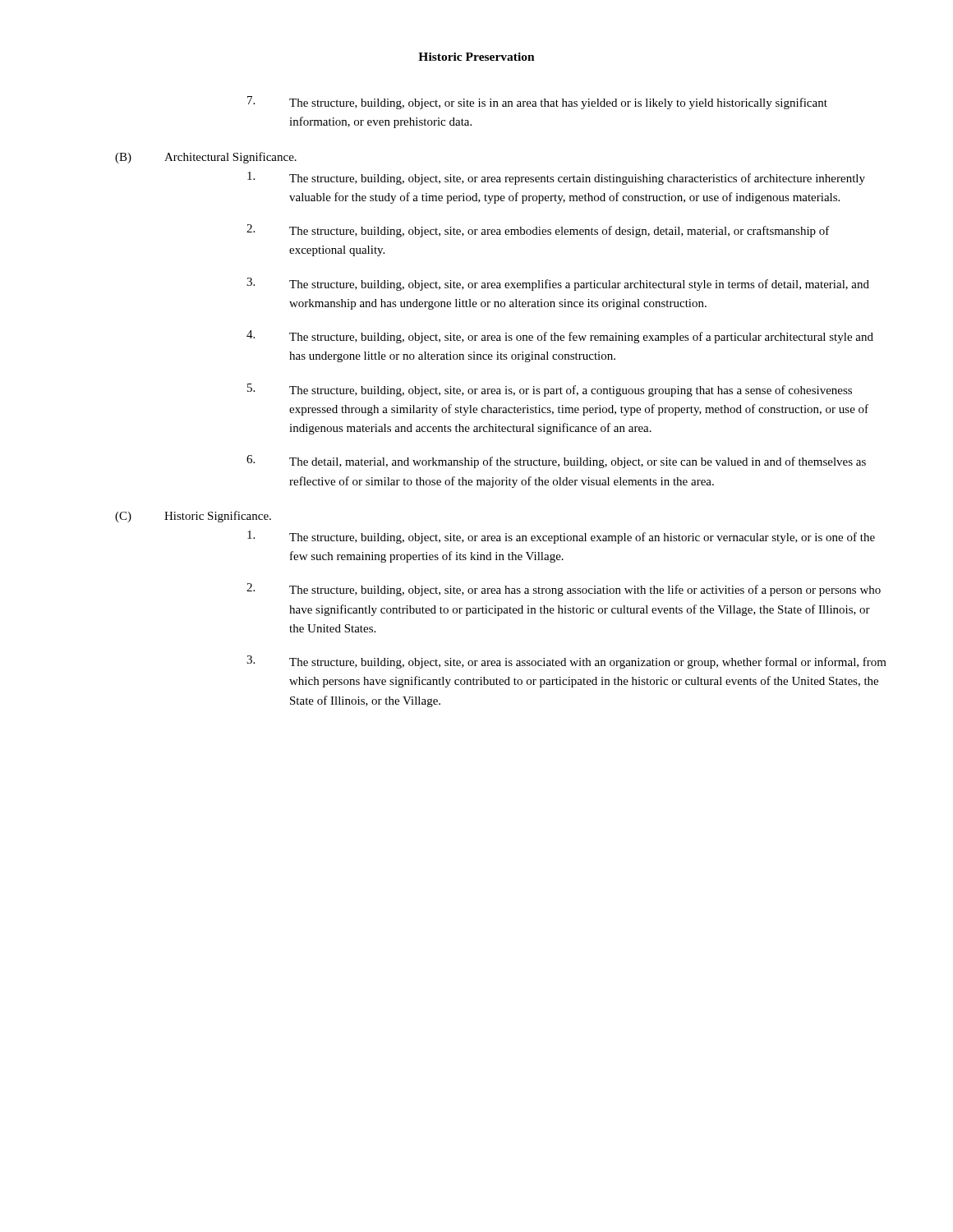The height and width of the screenshot is (1232, 953).
Task: Where is the passage that starts "5. The structure,"?
Action: pos(567,409)
